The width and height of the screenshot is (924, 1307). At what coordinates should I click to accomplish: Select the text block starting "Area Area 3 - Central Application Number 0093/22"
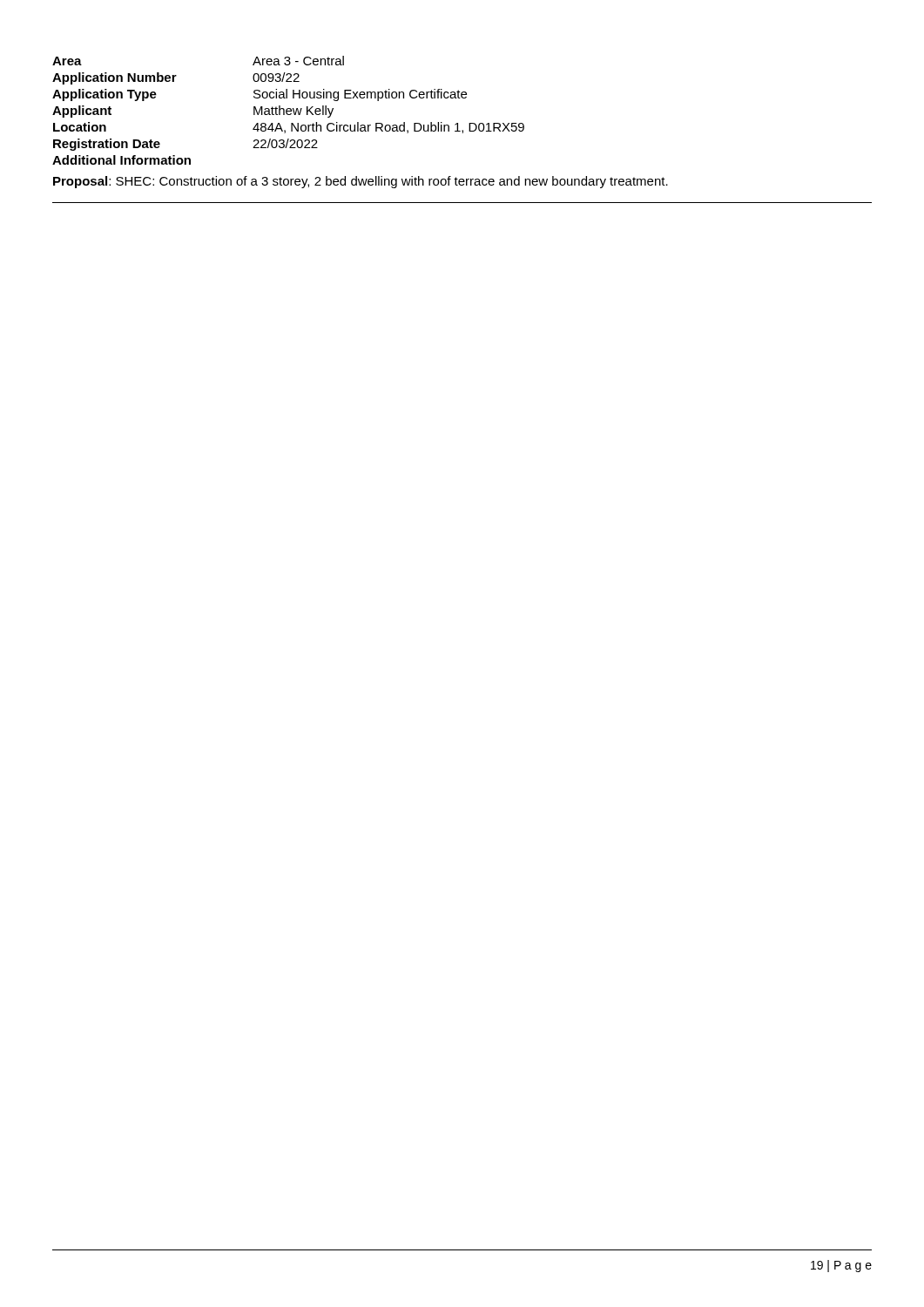click(462, 127)
